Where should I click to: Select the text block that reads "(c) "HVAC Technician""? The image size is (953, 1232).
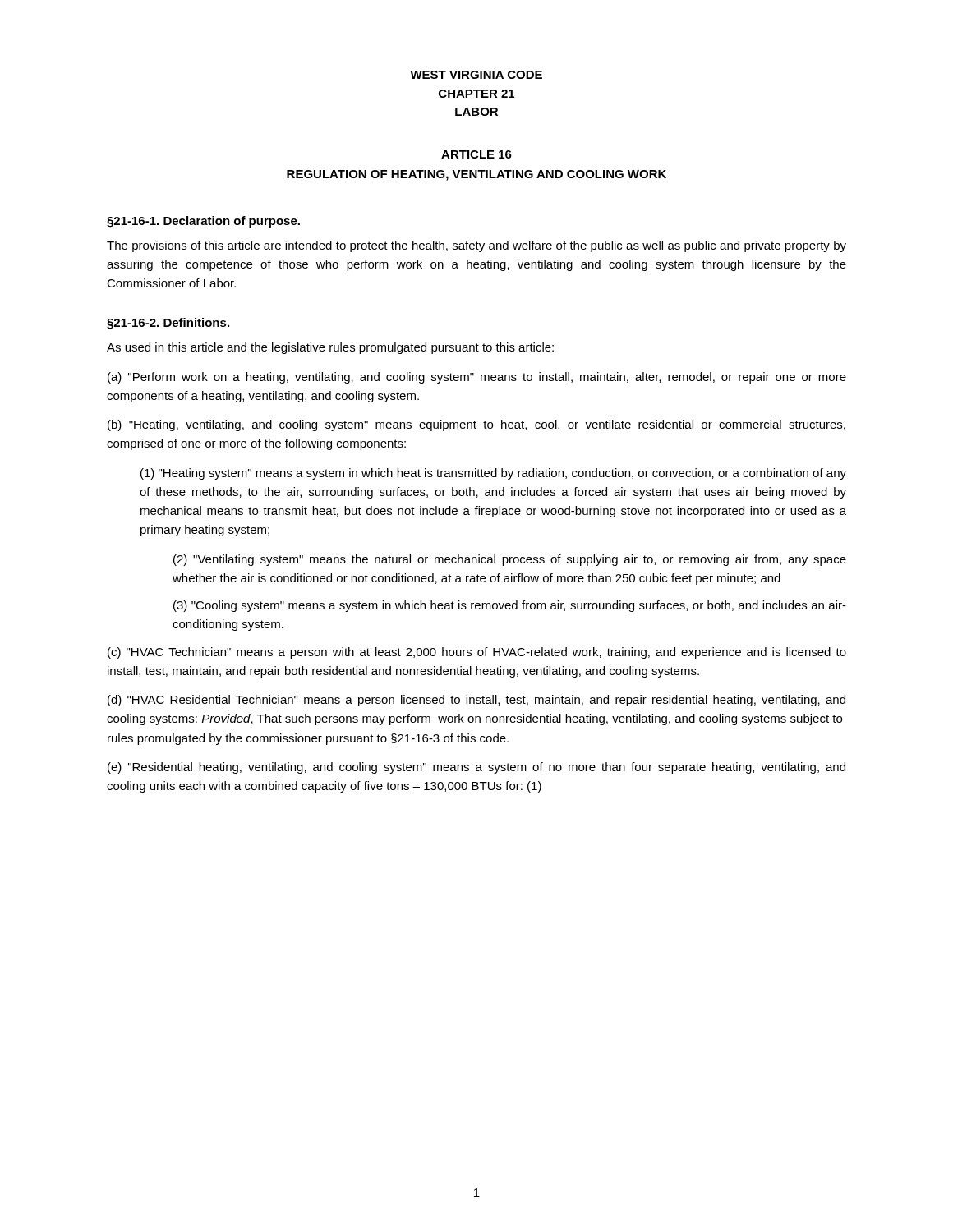[476, 661]
